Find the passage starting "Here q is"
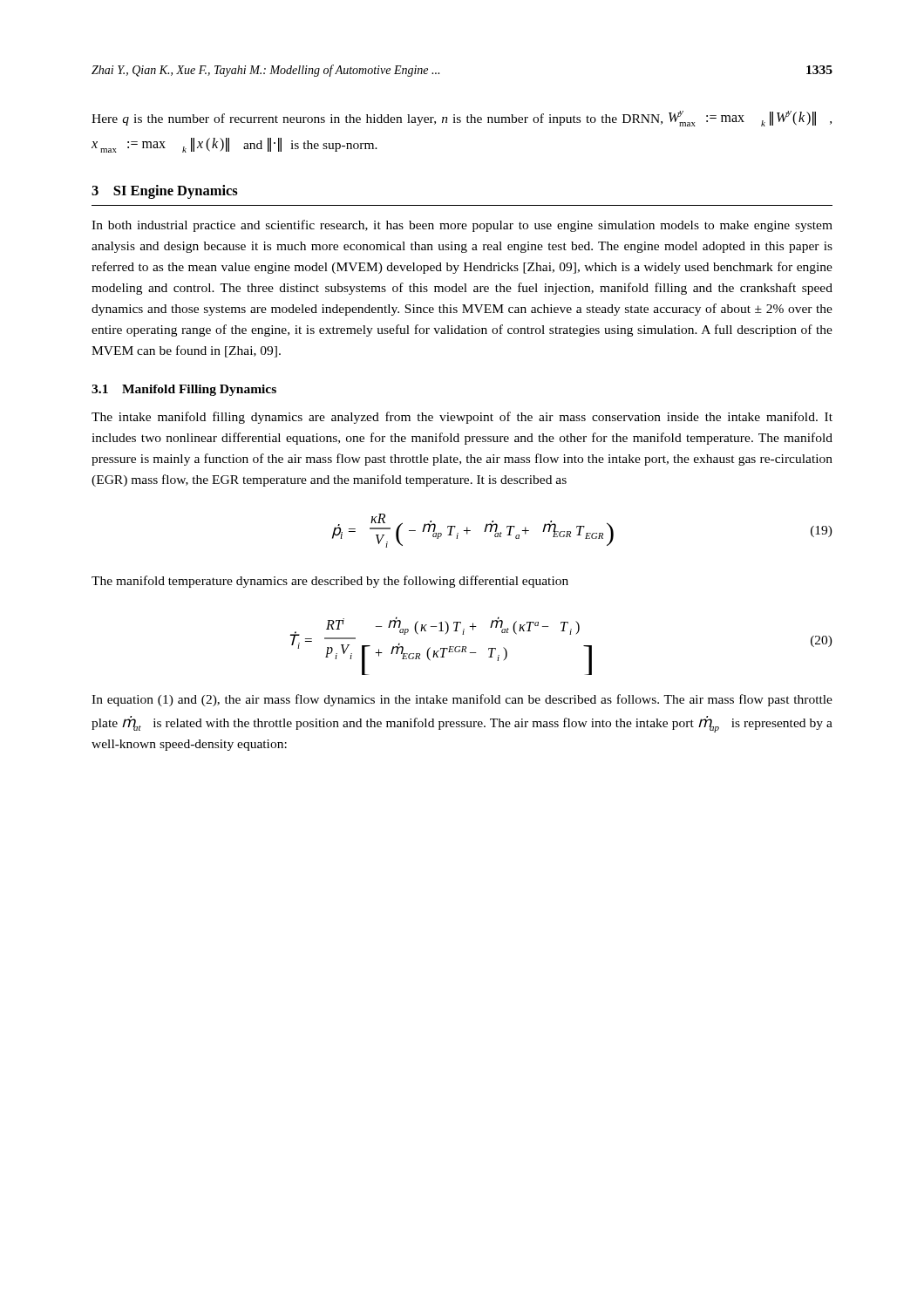The image size is (924, 1308). coord(462,129)
